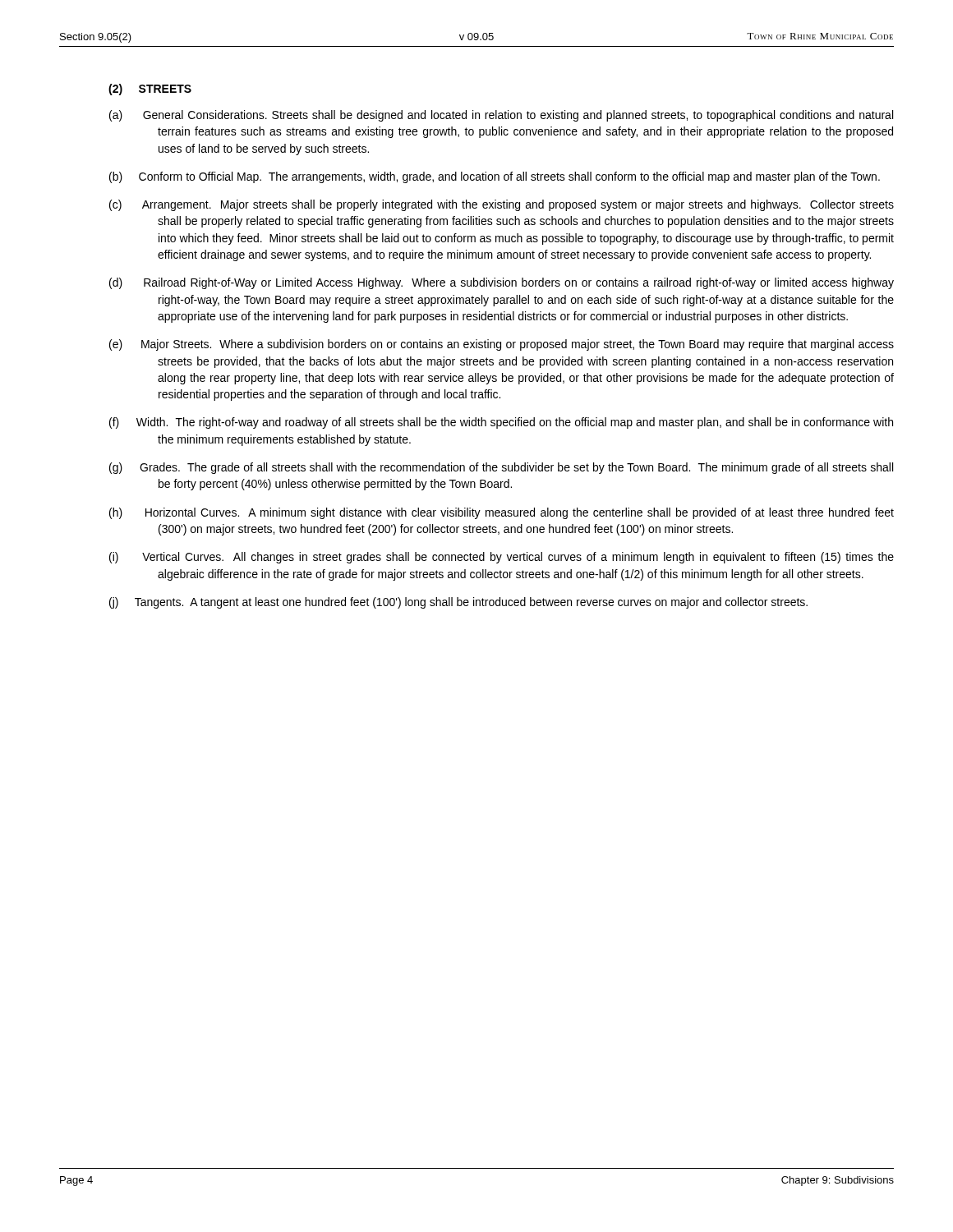Point to the text block starting "(2) STREETS"
Image resolution: width=953 pixels, height=1232 pixels.
150,89
